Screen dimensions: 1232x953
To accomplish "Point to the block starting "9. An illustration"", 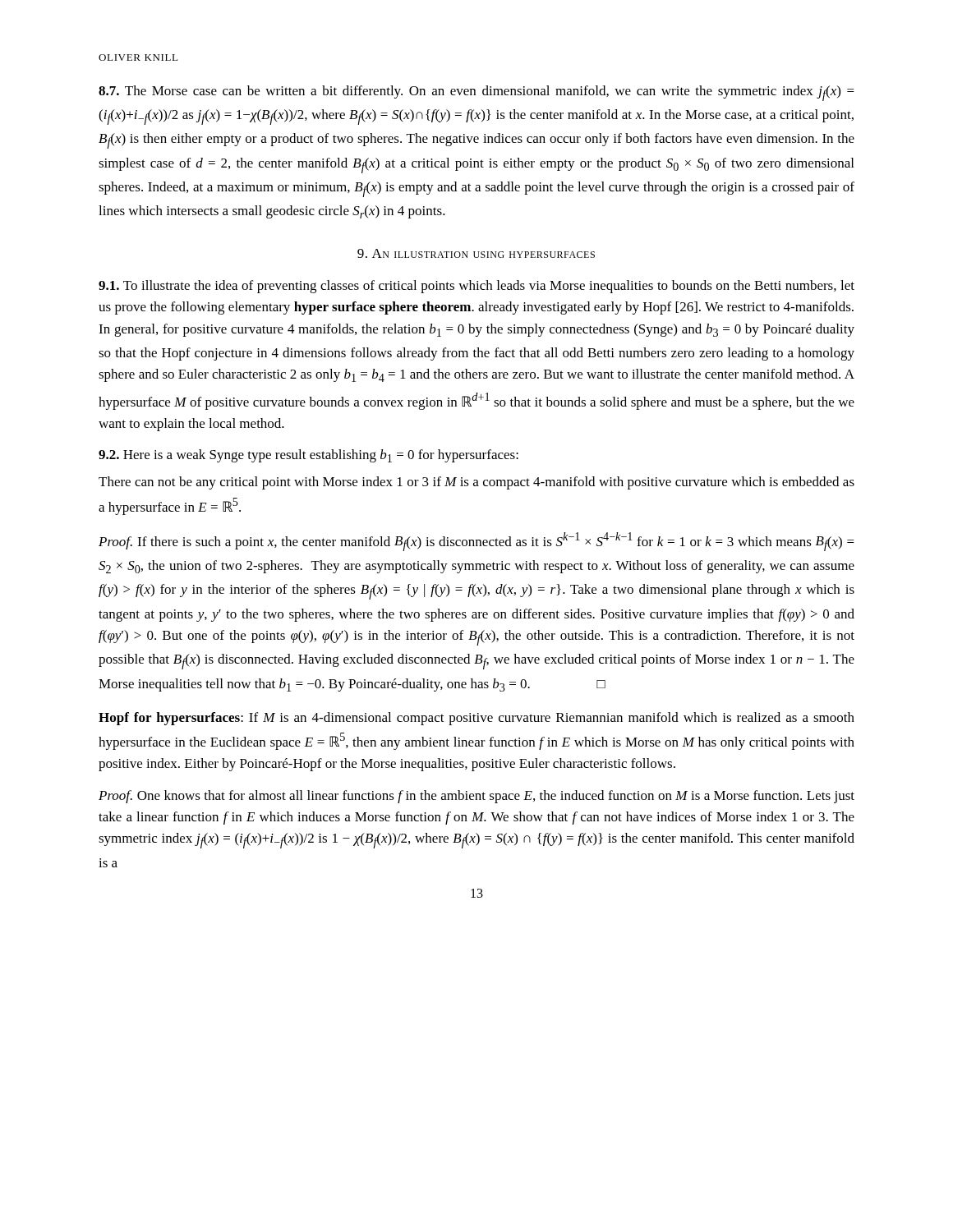I will 476,253.
